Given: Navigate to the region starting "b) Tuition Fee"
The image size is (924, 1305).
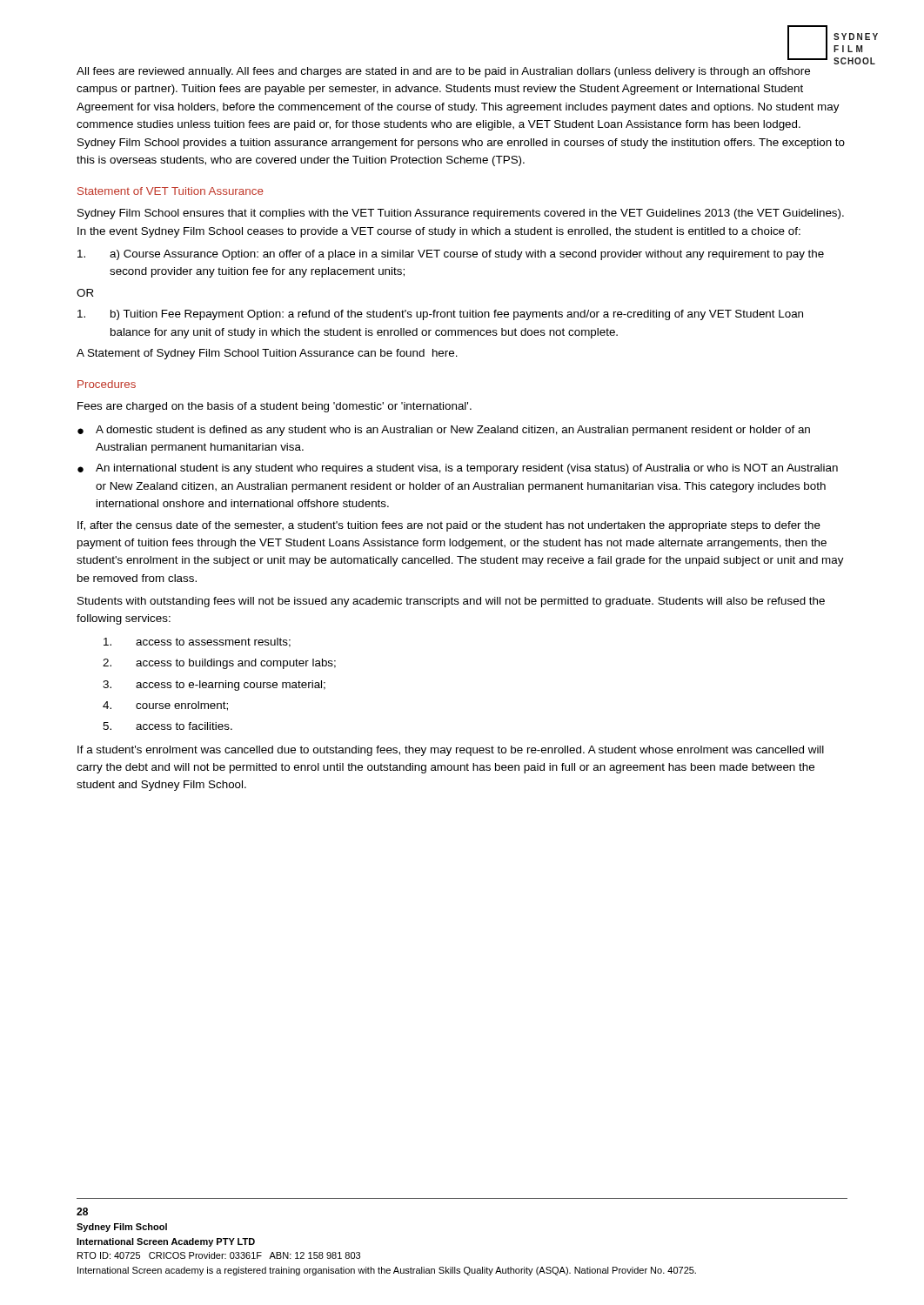Looking at the screenshot, I should (x=462, y=323).
